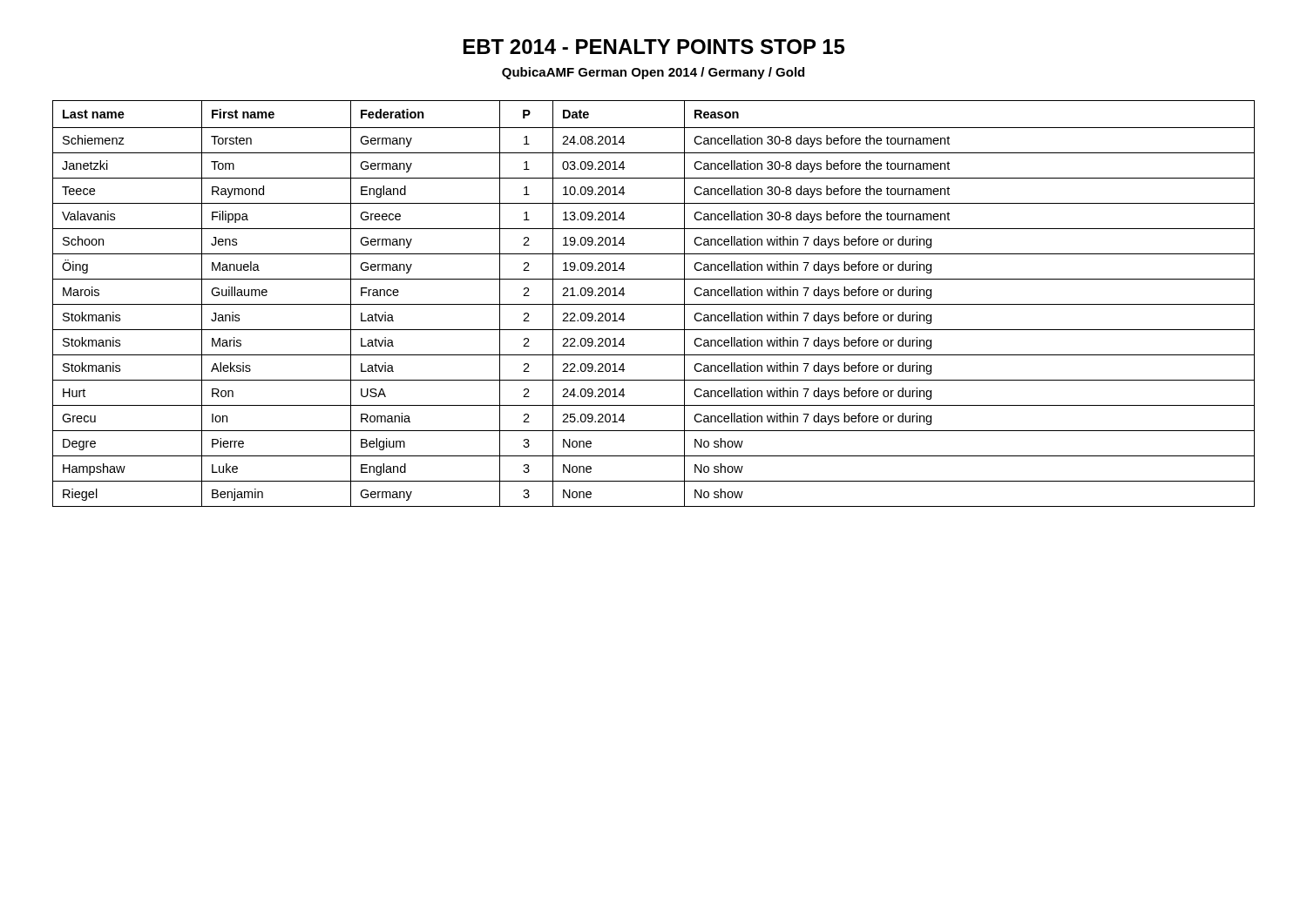Image resolution: width=1307 pixels, height=924 pixels.
Task: Navigate to the region starting "EBT 2014 - PENALTY POINTS STOP 15"
Action: point(654,47)
